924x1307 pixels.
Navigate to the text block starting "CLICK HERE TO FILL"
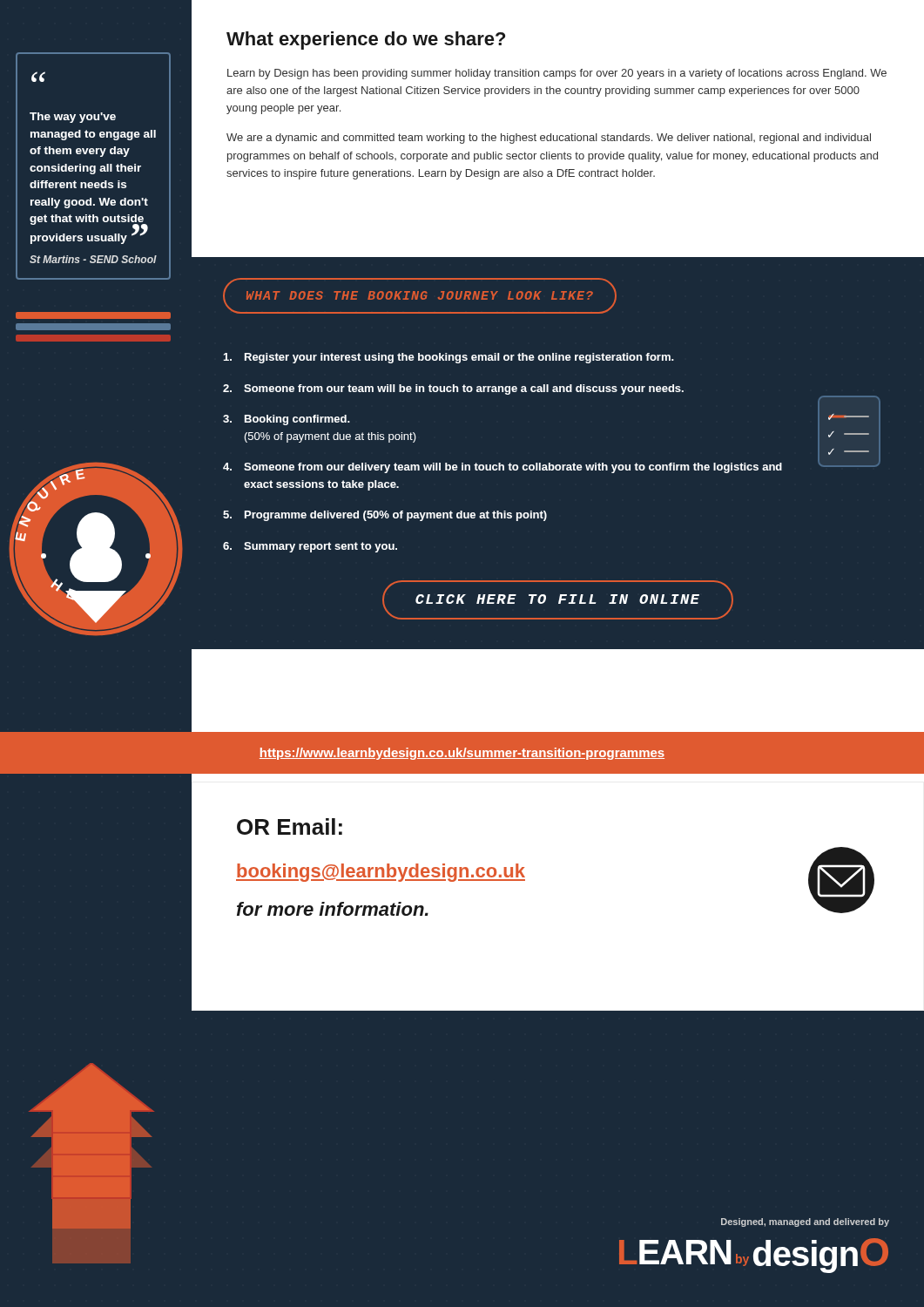point(558,600)
